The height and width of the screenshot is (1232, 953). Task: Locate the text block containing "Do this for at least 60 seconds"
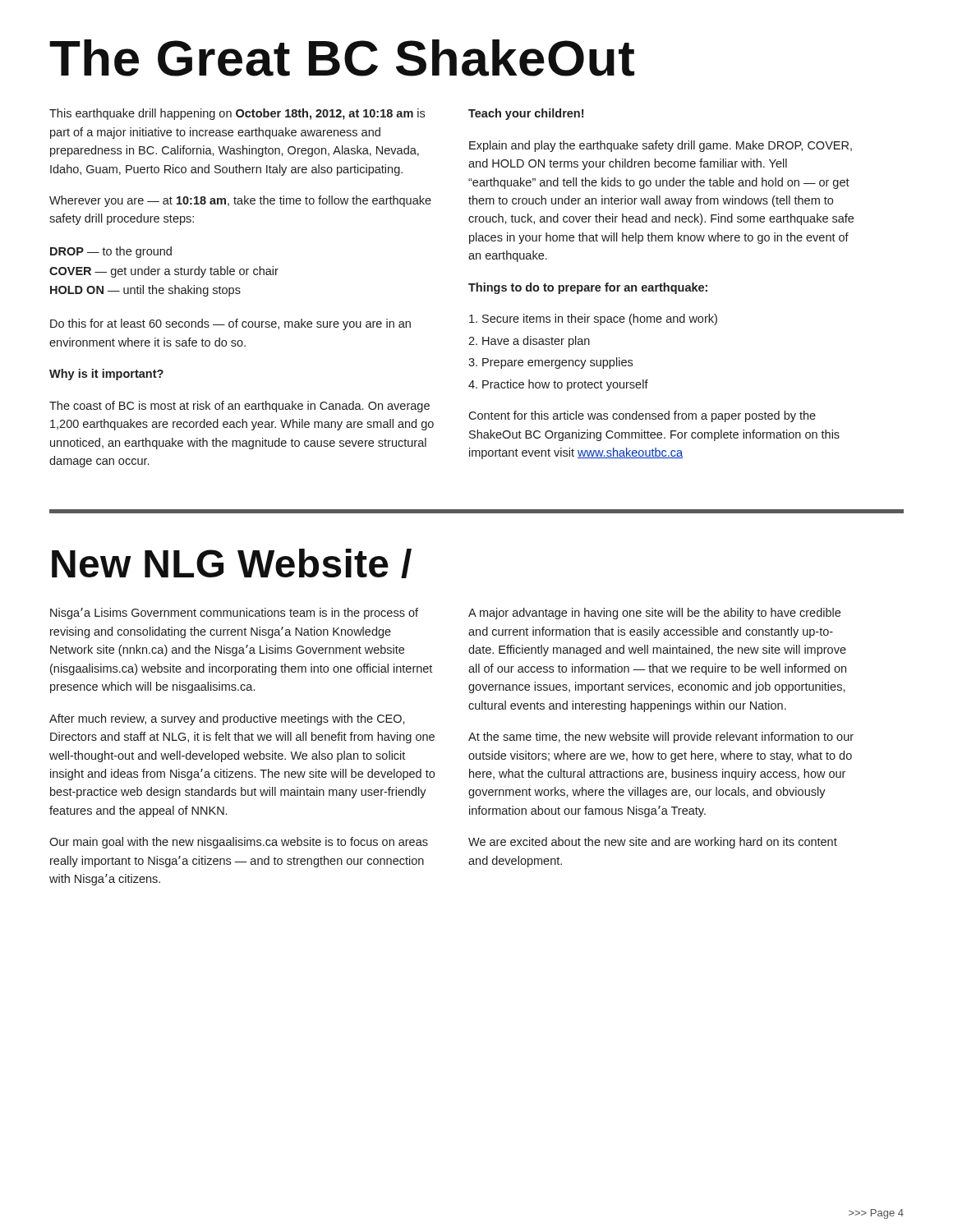[242, 333]
